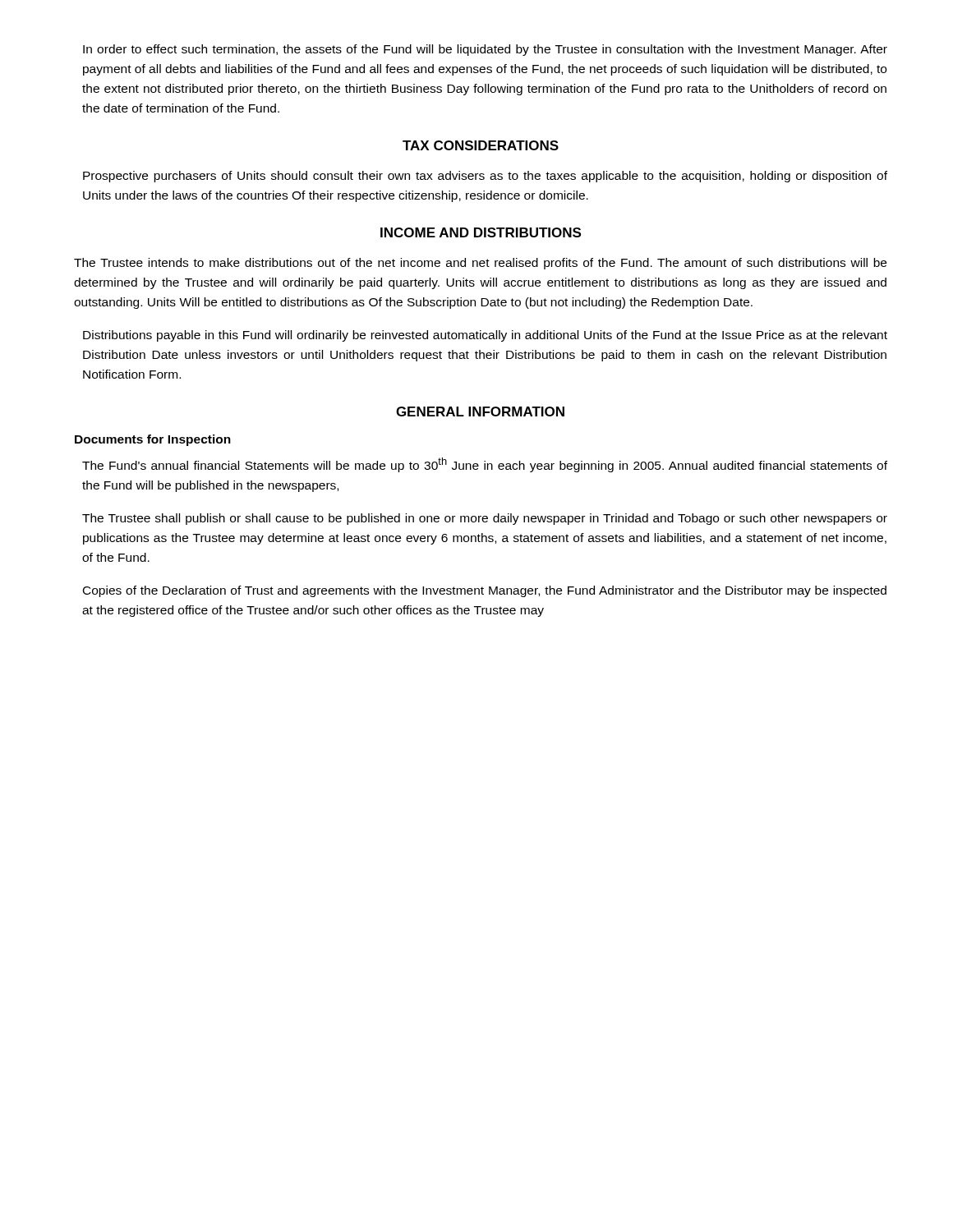Locate the element starting "GENERAL INFORMATION"

(x=481, y=412)
